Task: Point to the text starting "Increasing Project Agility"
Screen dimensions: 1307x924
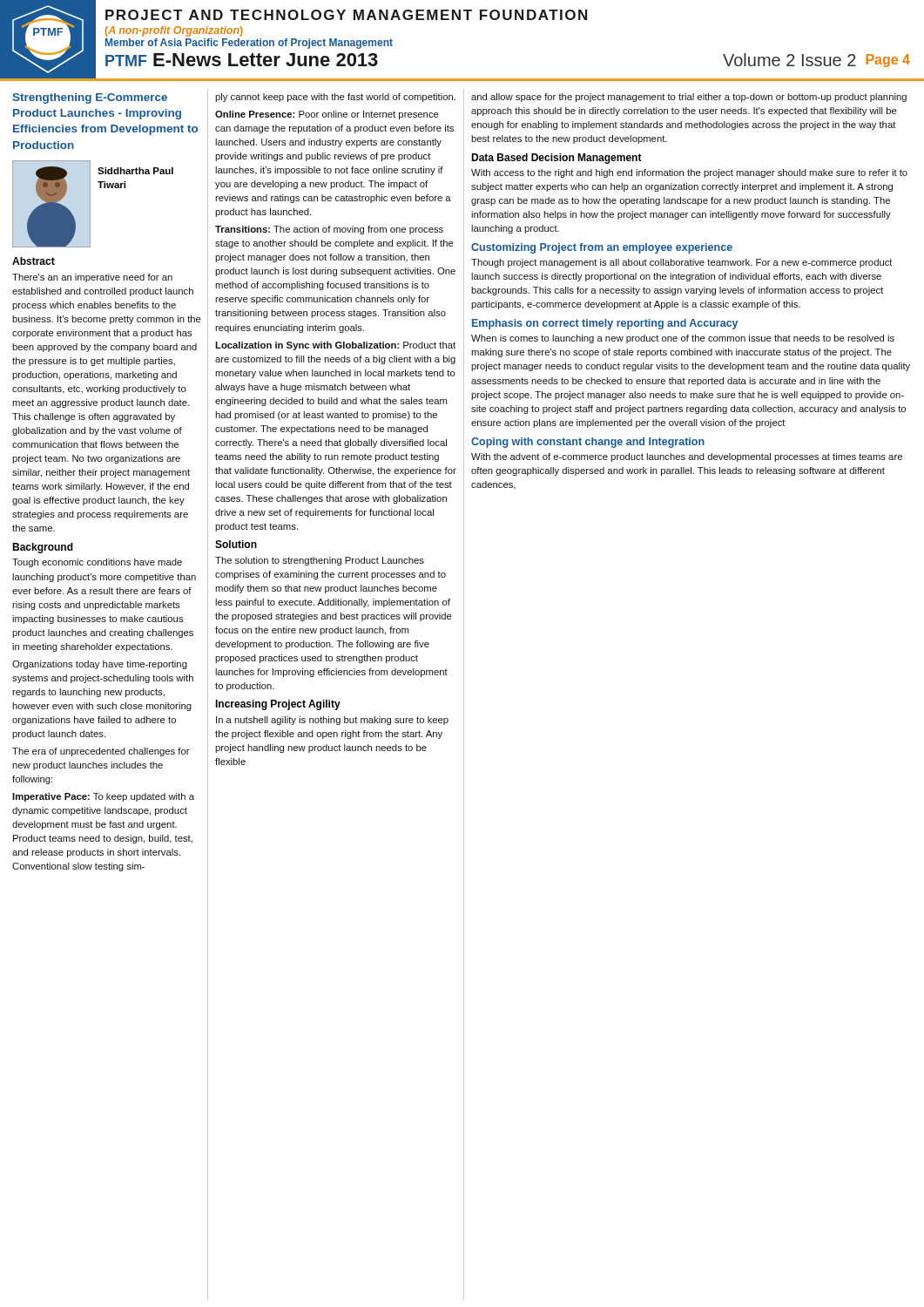Action: click(336, 704)
